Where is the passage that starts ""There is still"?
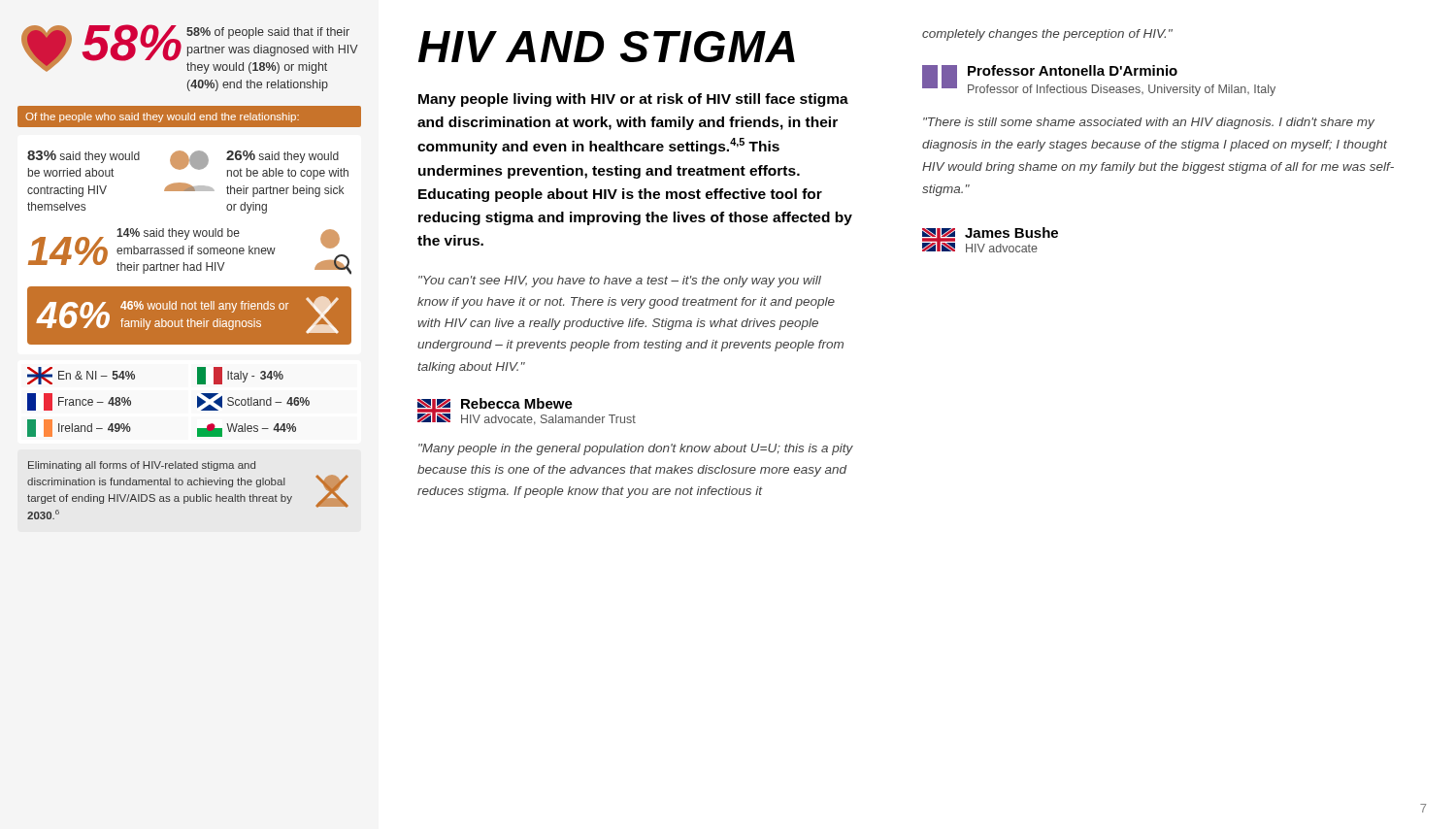1456x829 pixels. tap(1158, 156)
